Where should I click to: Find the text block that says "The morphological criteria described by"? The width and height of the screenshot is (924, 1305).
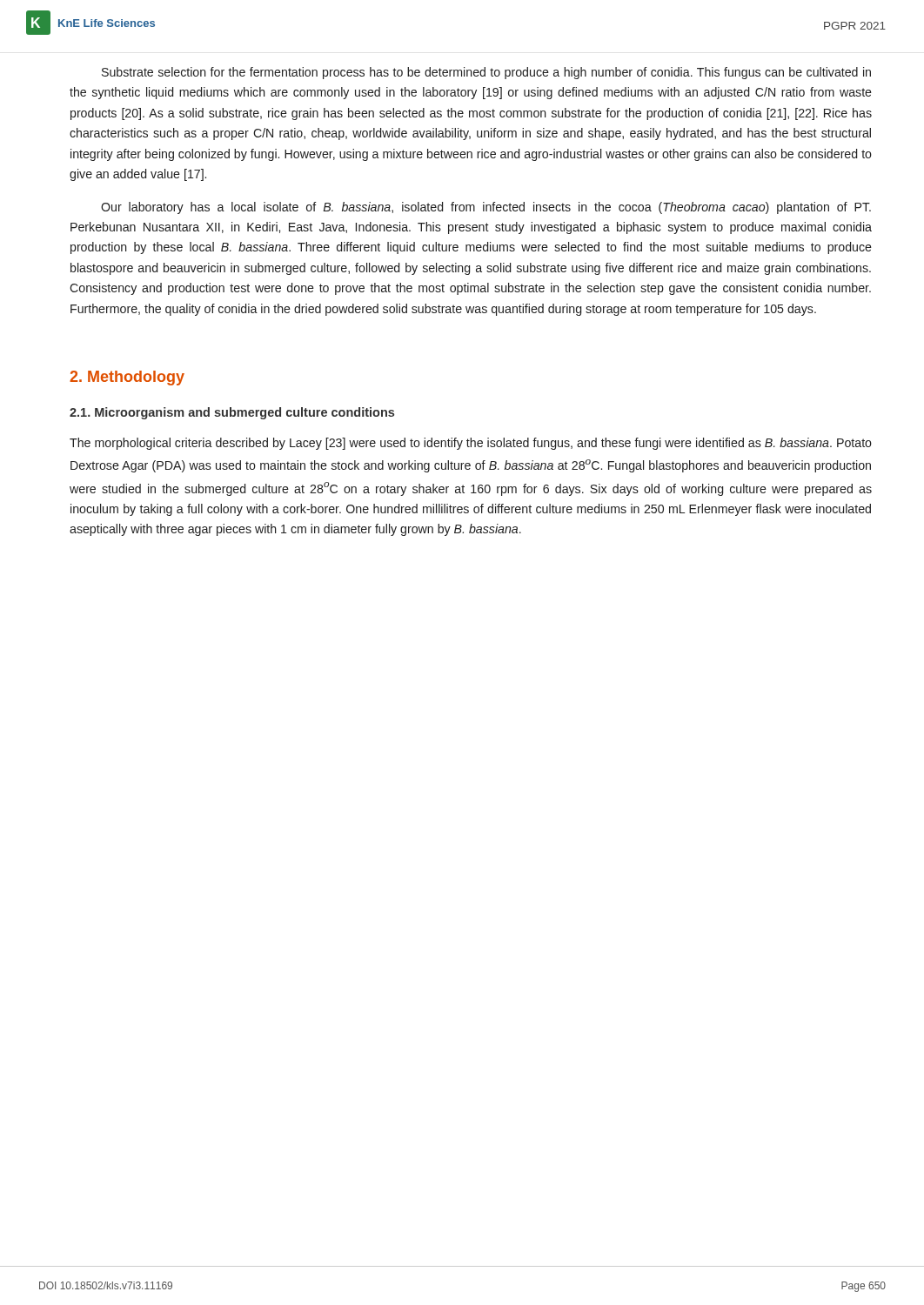471,486
